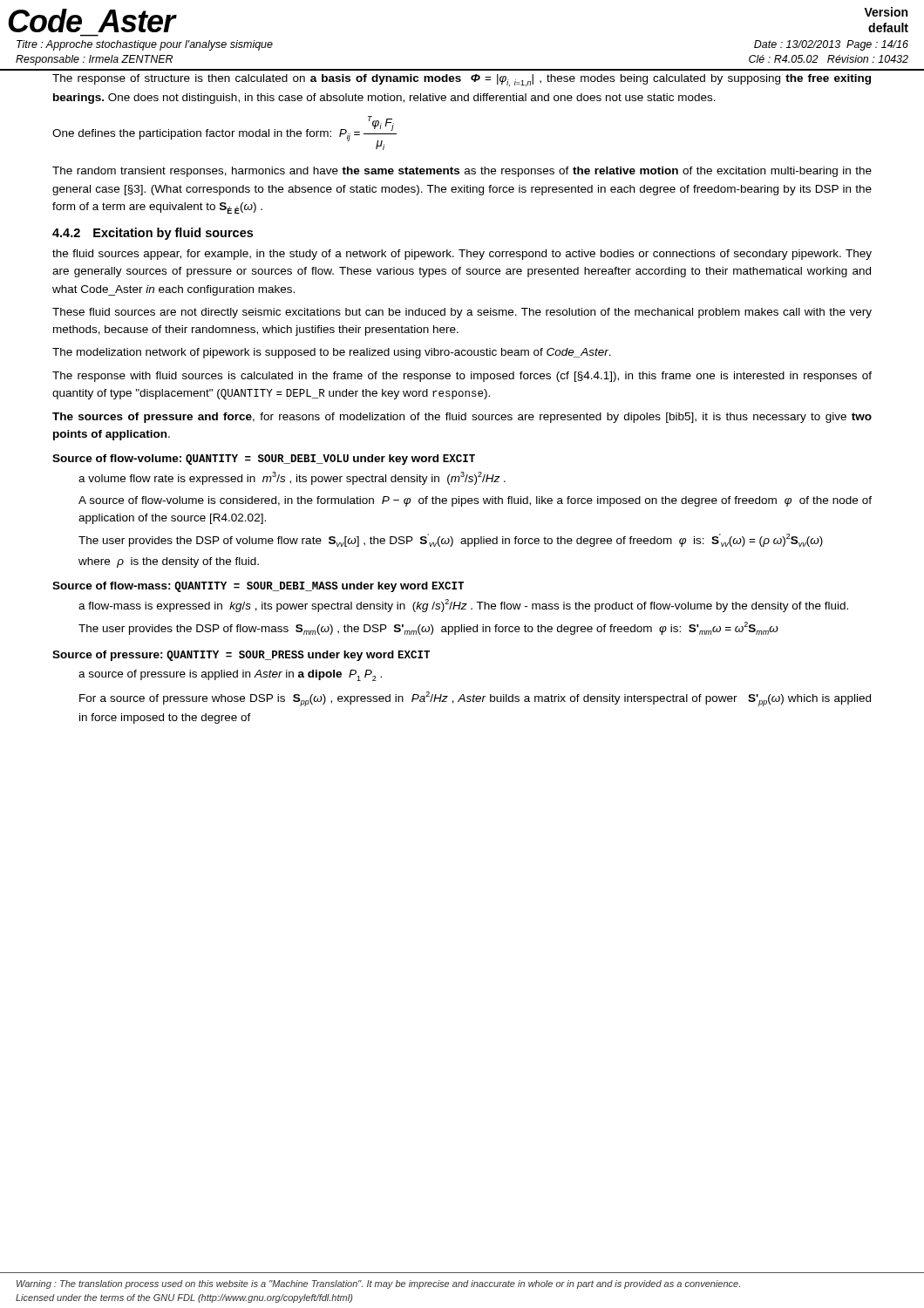924x1308 pixels.
Task: Select the text block starting "Source of flow-volume: QUANTITY ="
Action: 264,459
